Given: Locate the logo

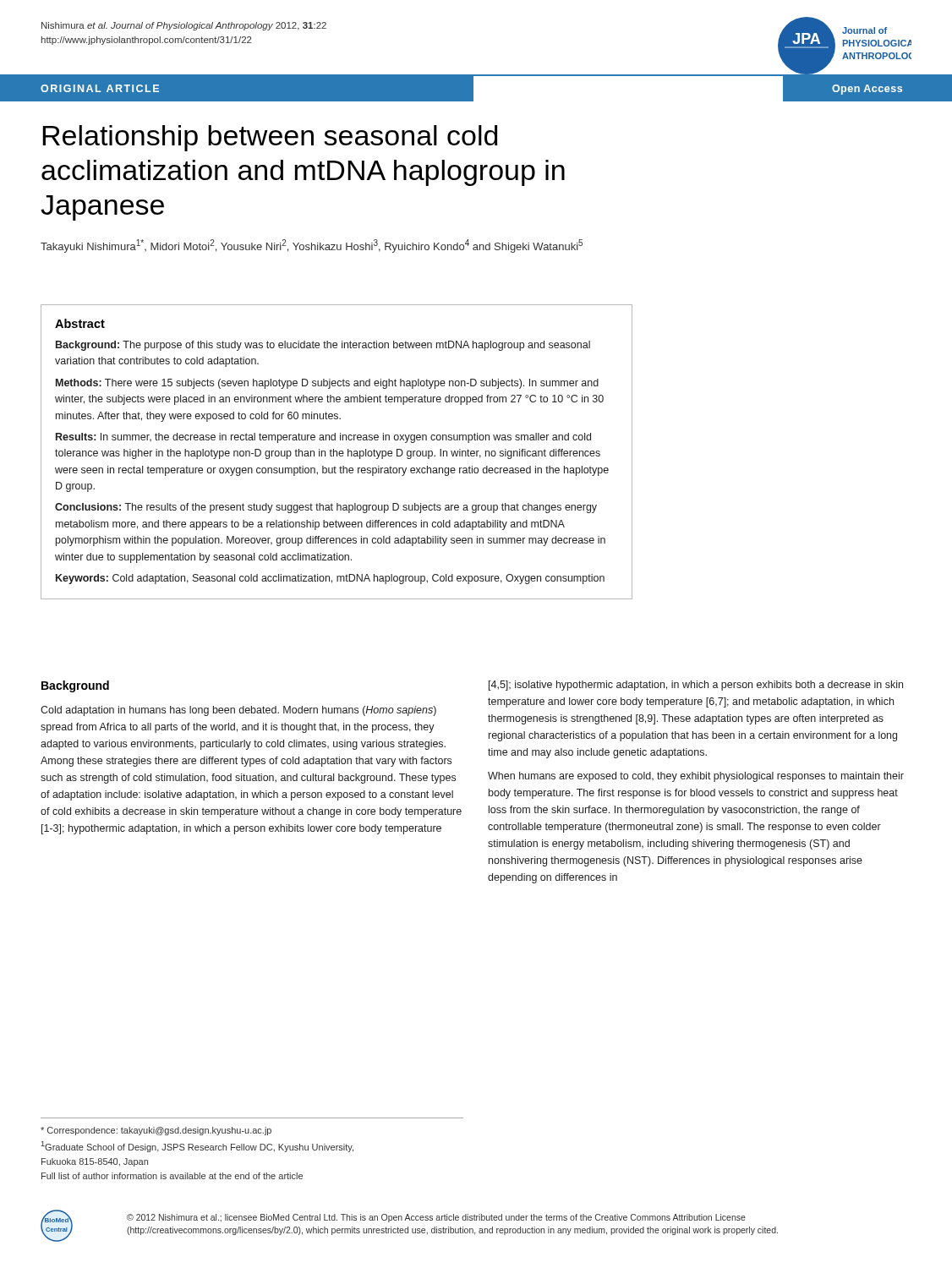Looking at the screenshot, I should pyautogui.click(x=844, y=46).
